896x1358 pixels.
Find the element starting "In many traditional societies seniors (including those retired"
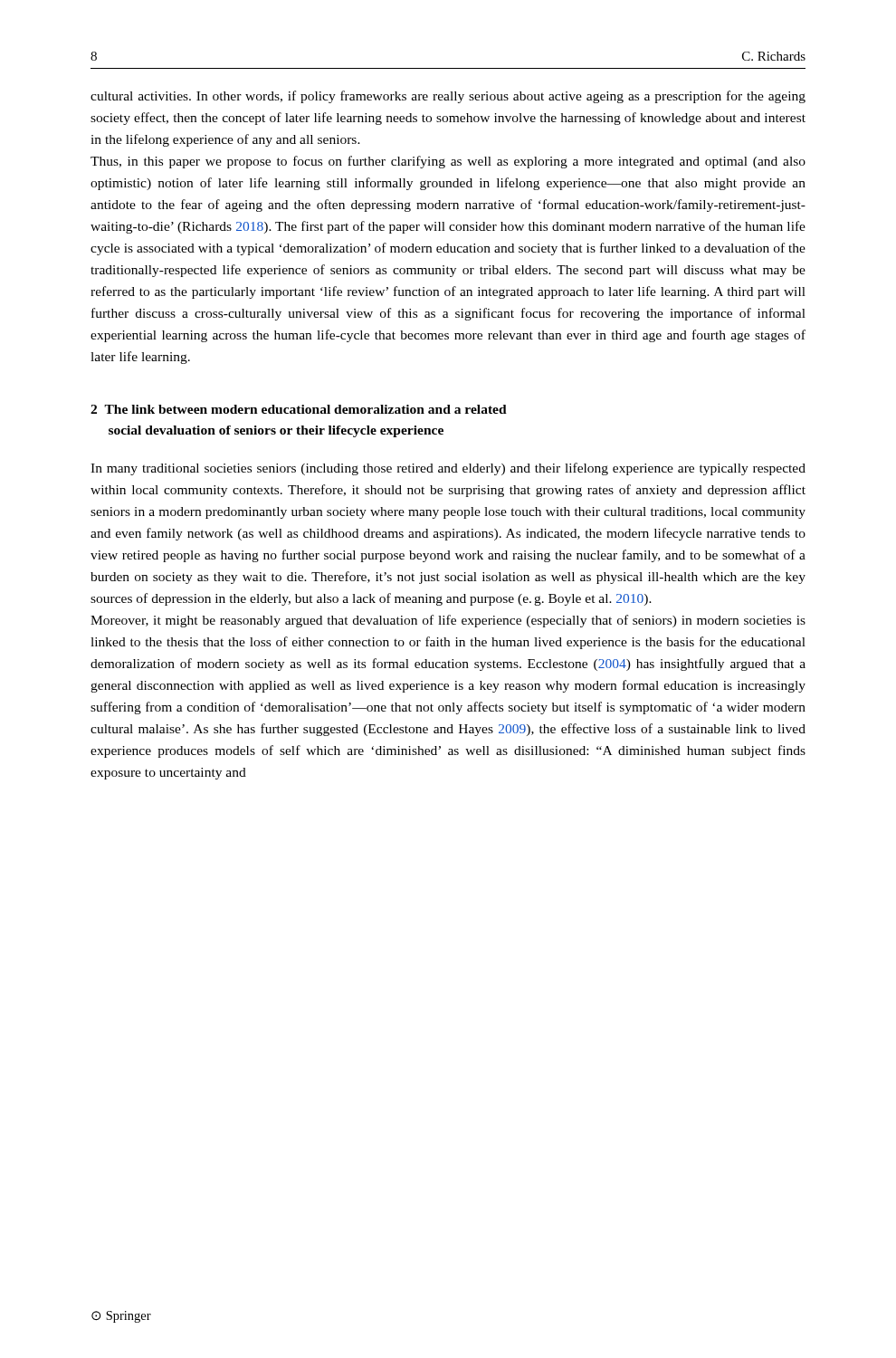448,533
